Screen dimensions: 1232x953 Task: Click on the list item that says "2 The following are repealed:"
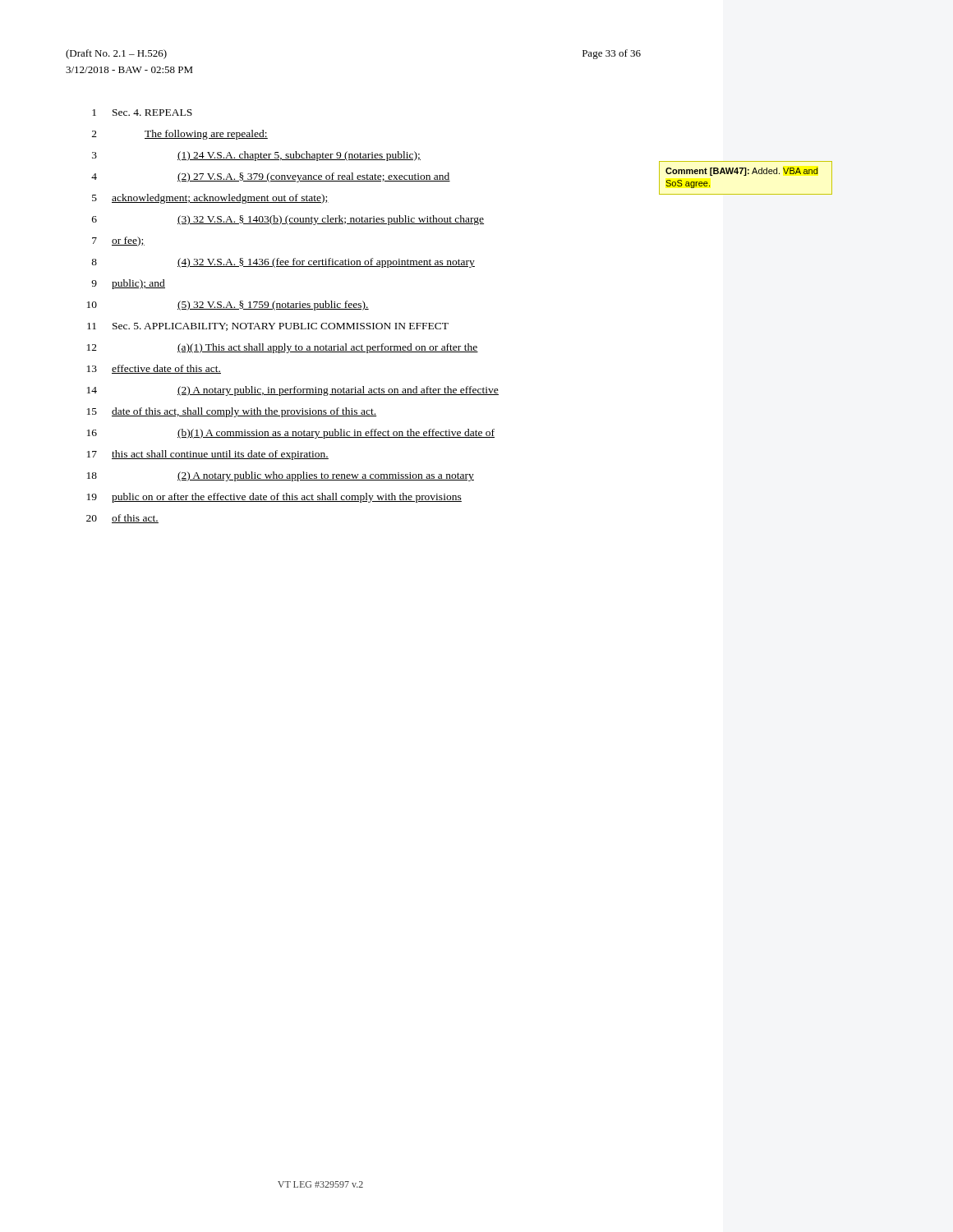pos(180,135)
